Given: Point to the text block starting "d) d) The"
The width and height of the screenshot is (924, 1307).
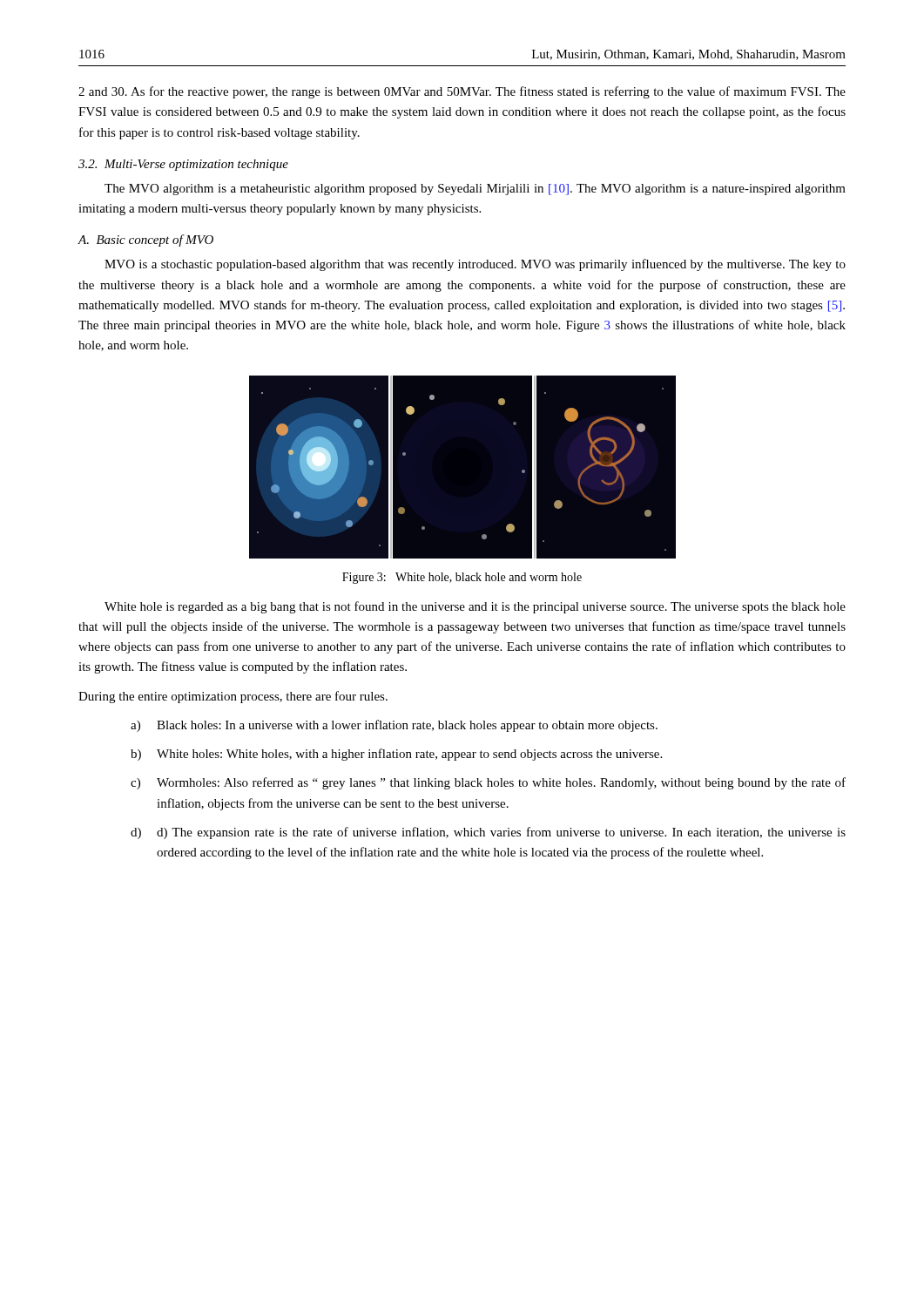Looking at the screenshot, I should (x=488, y=843).
